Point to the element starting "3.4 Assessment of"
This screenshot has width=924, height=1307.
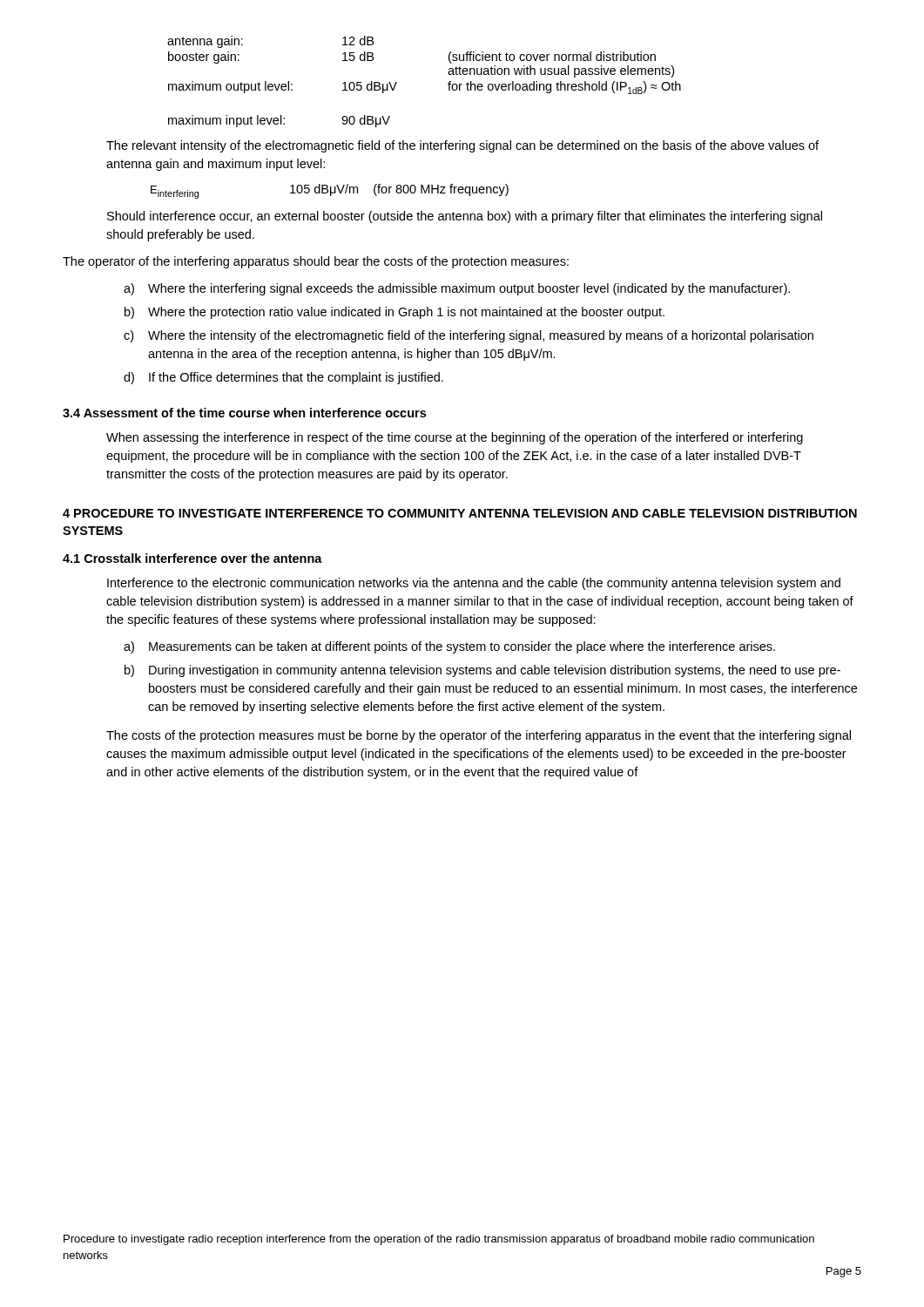[245, 413]
